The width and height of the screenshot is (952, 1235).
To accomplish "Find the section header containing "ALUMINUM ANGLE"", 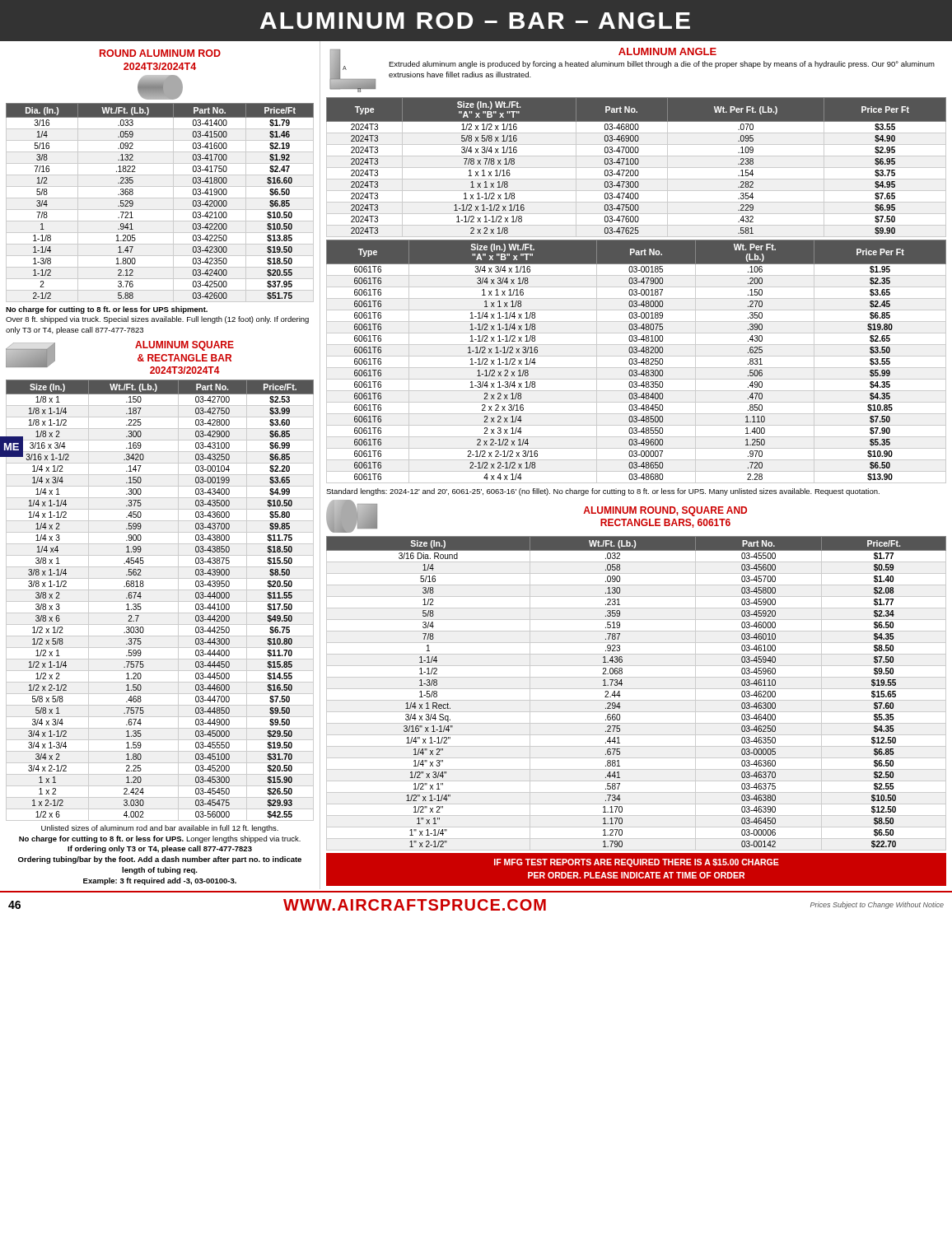I will 667,51.
